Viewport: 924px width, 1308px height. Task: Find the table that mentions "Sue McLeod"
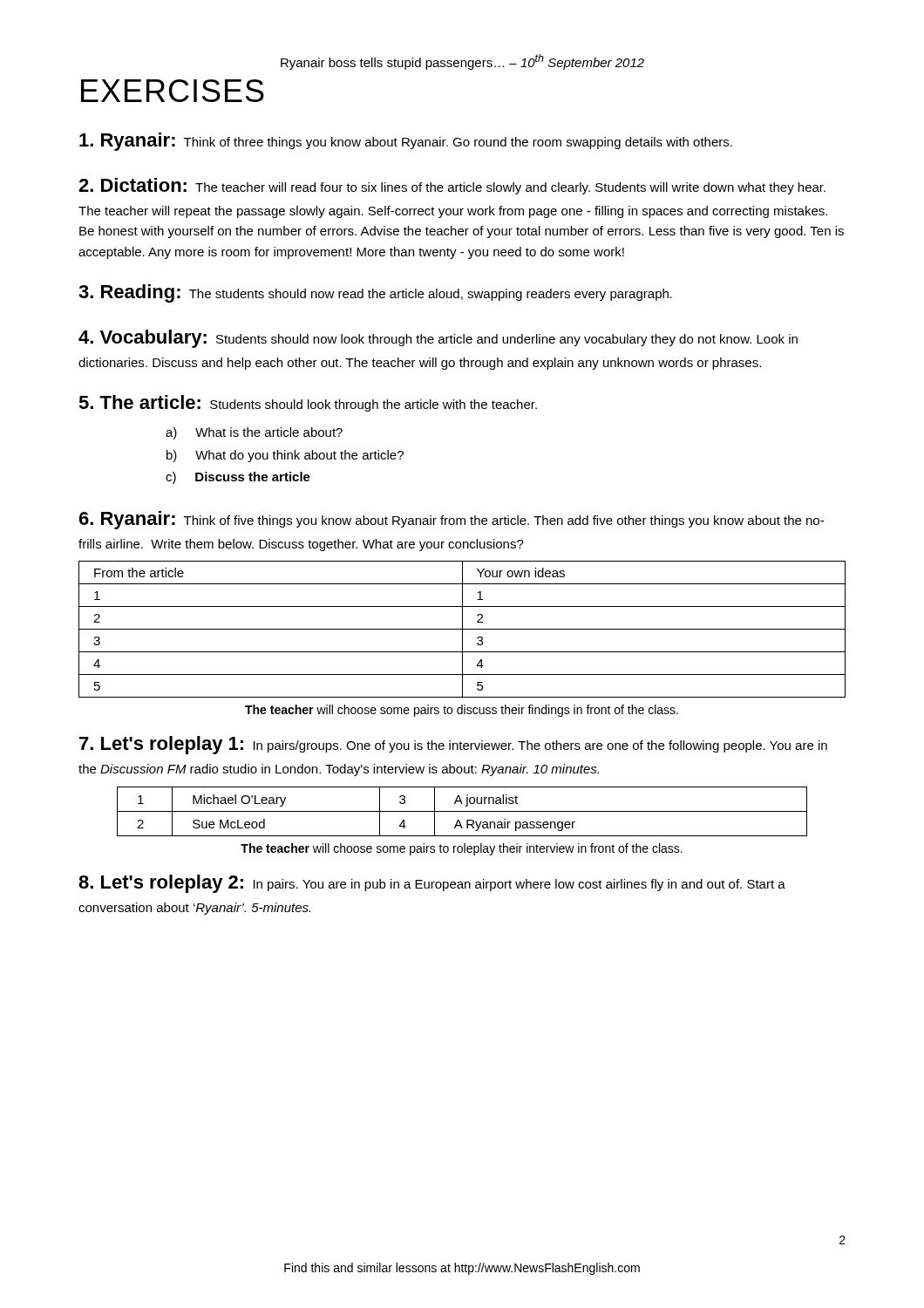point(462,811)
